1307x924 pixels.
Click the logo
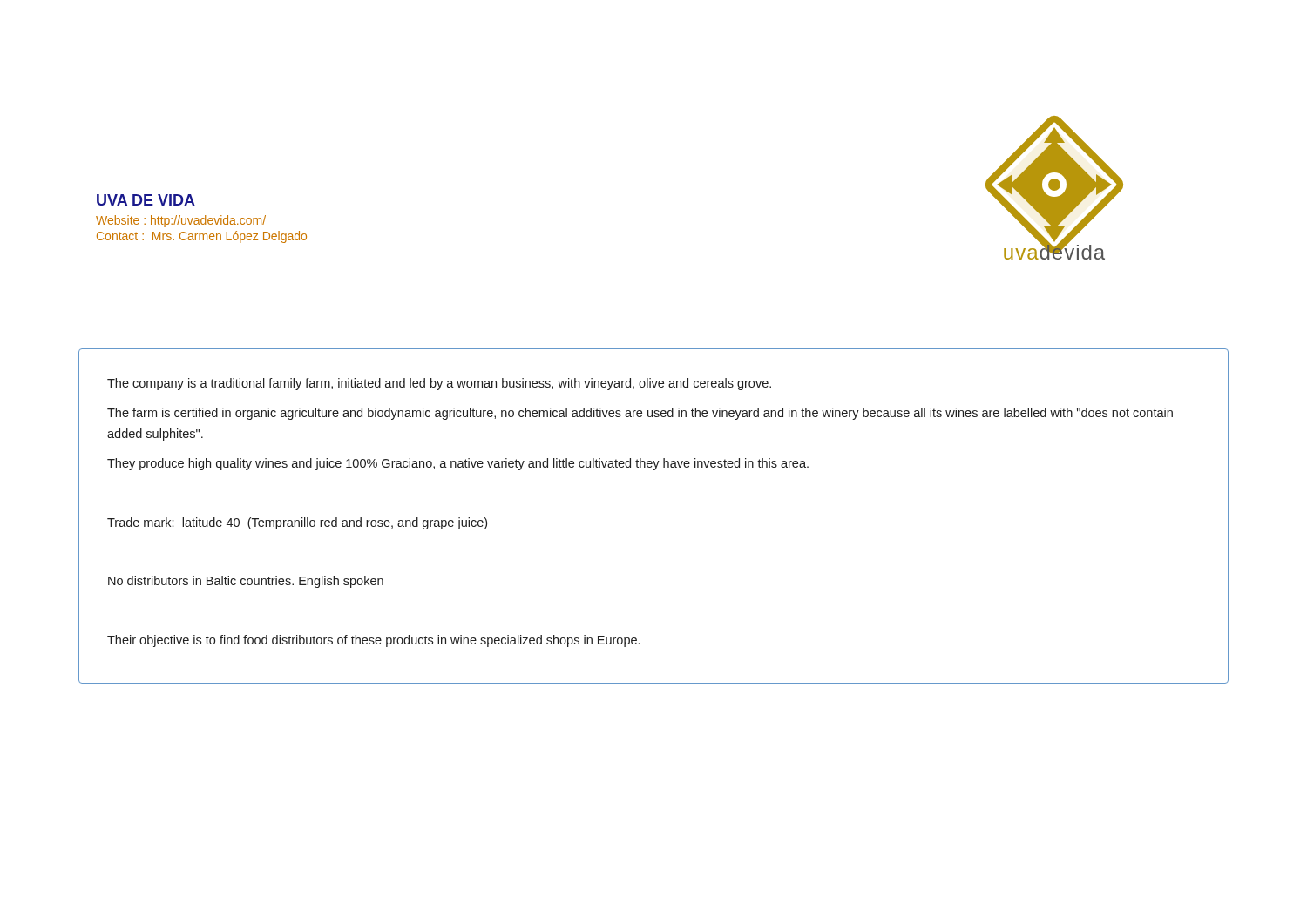tap(1054, 191)
